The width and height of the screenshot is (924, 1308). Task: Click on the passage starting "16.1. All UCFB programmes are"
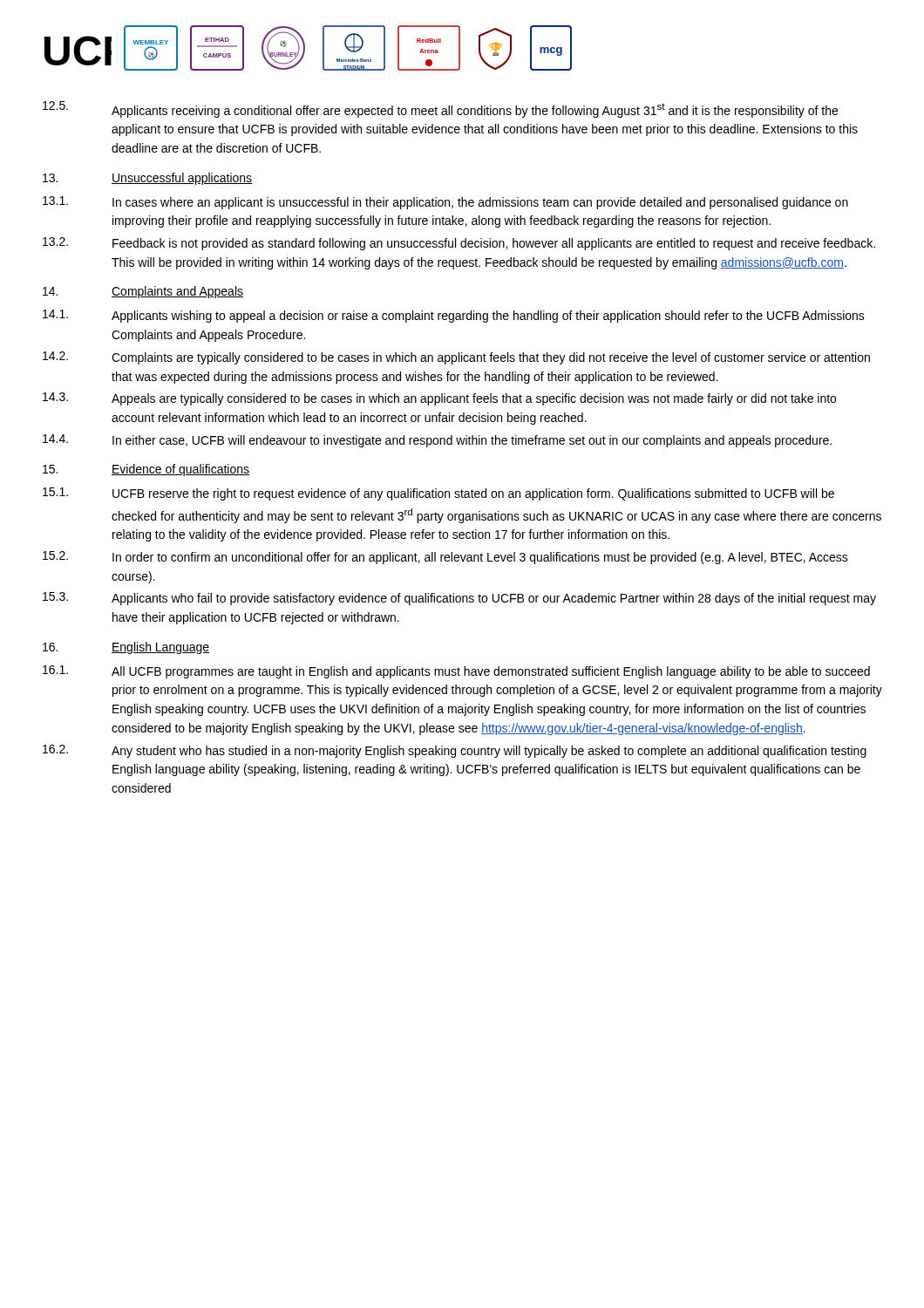(x=462, y=700)
